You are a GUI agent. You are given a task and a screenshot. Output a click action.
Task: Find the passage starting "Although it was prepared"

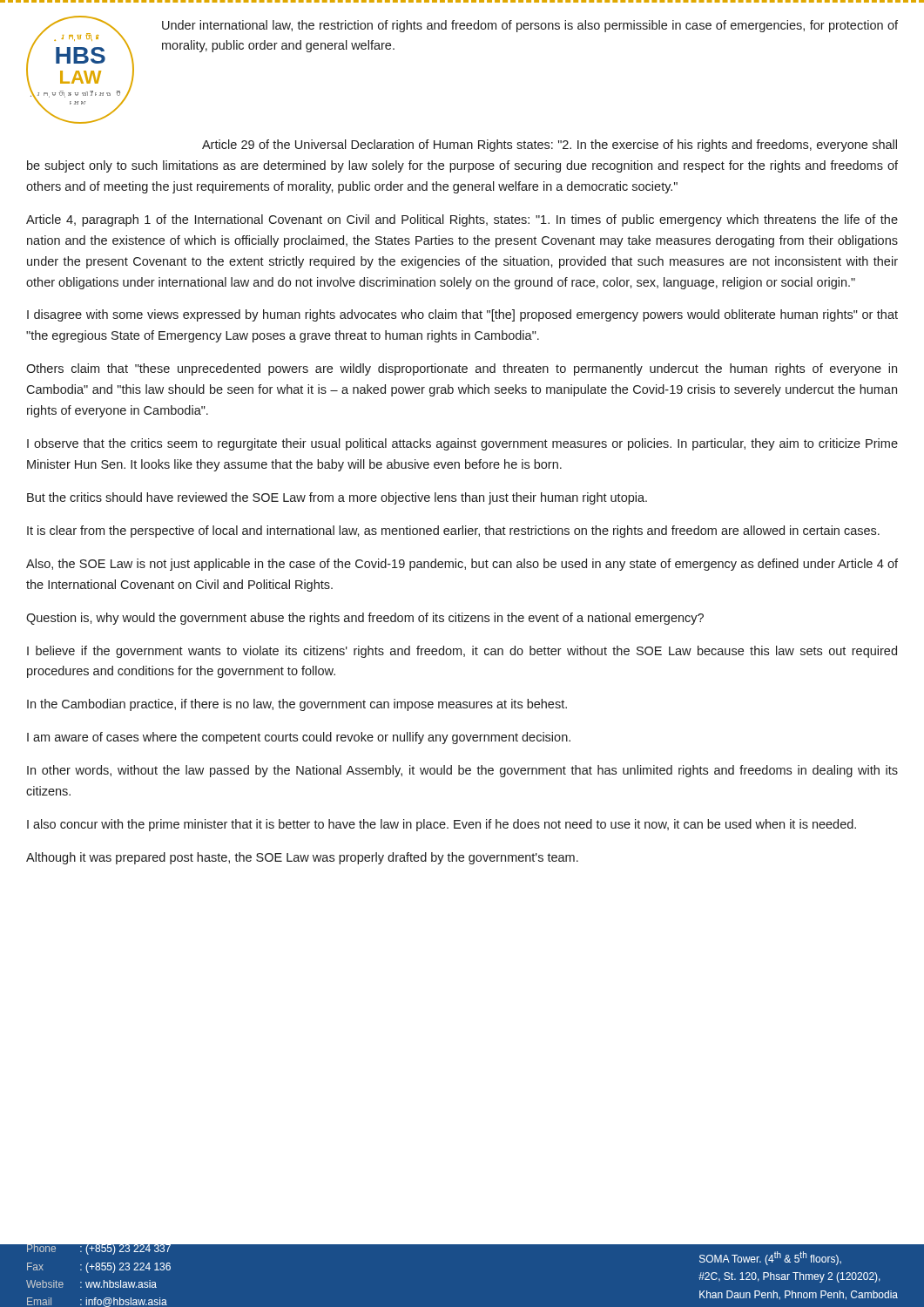(303, 857)
